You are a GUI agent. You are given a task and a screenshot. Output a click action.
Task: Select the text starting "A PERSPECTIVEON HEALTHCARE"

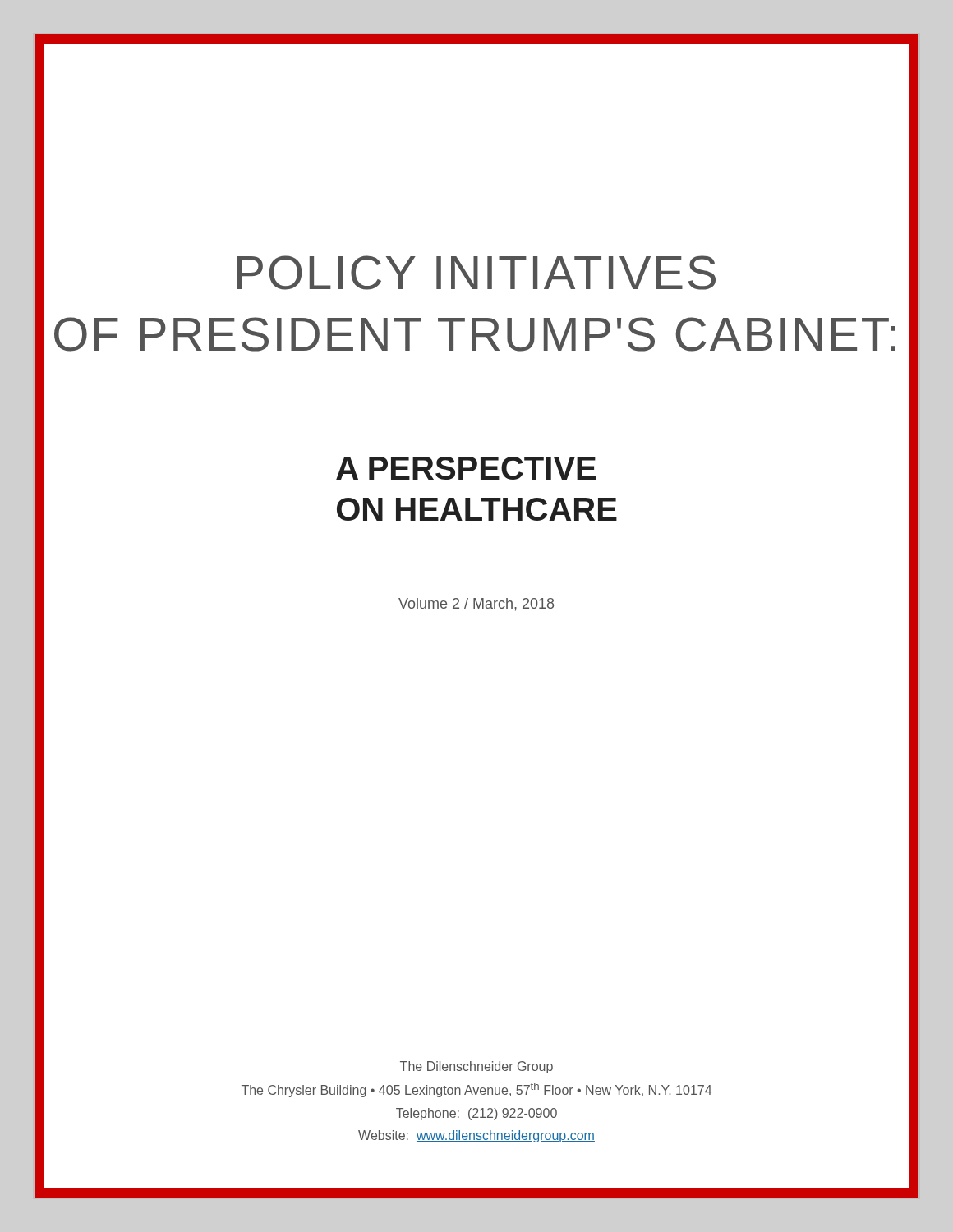click(x=476, y=489)
